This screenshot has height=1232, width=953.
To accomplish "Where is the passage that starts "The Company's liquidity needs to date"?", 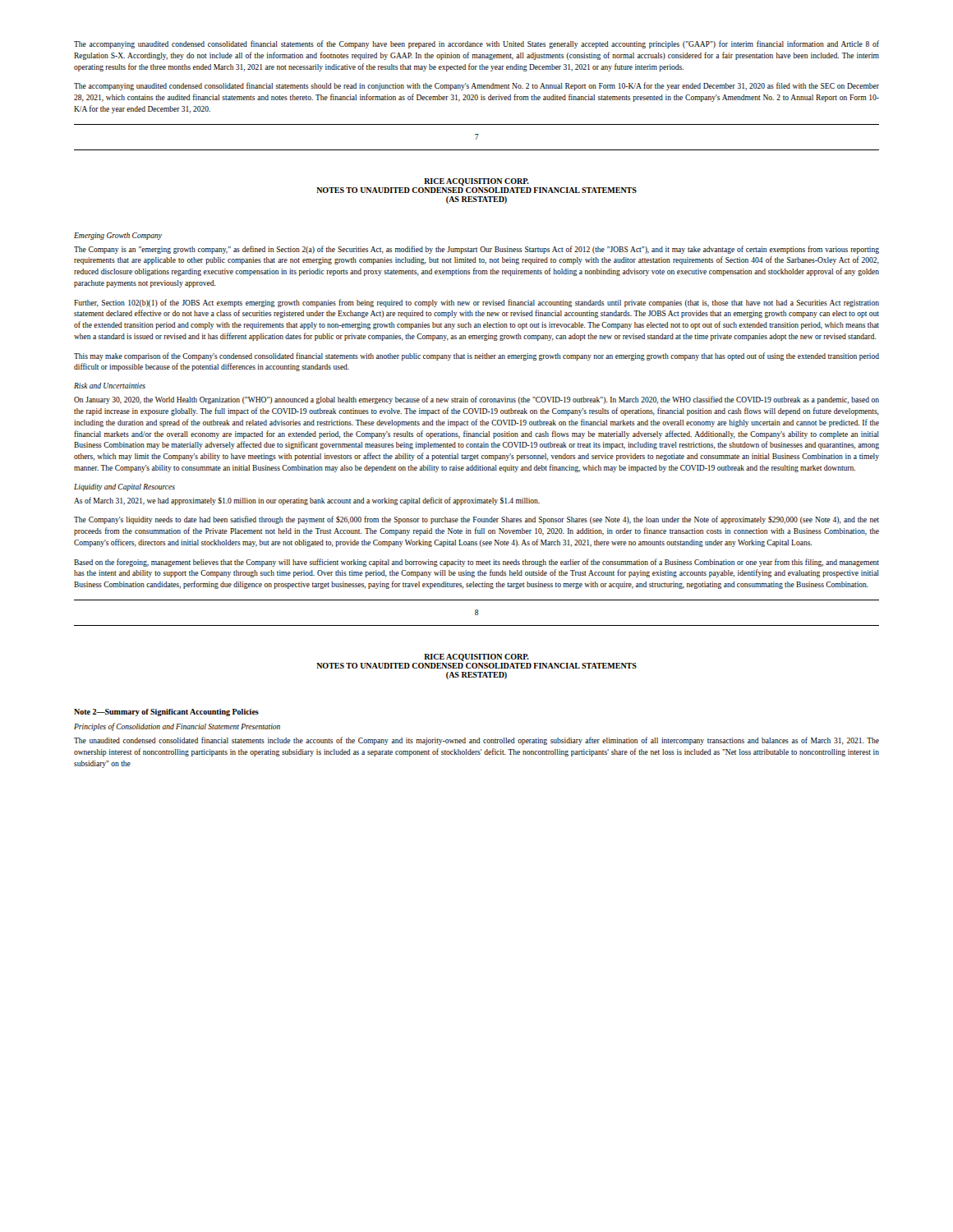I will 476,531.
